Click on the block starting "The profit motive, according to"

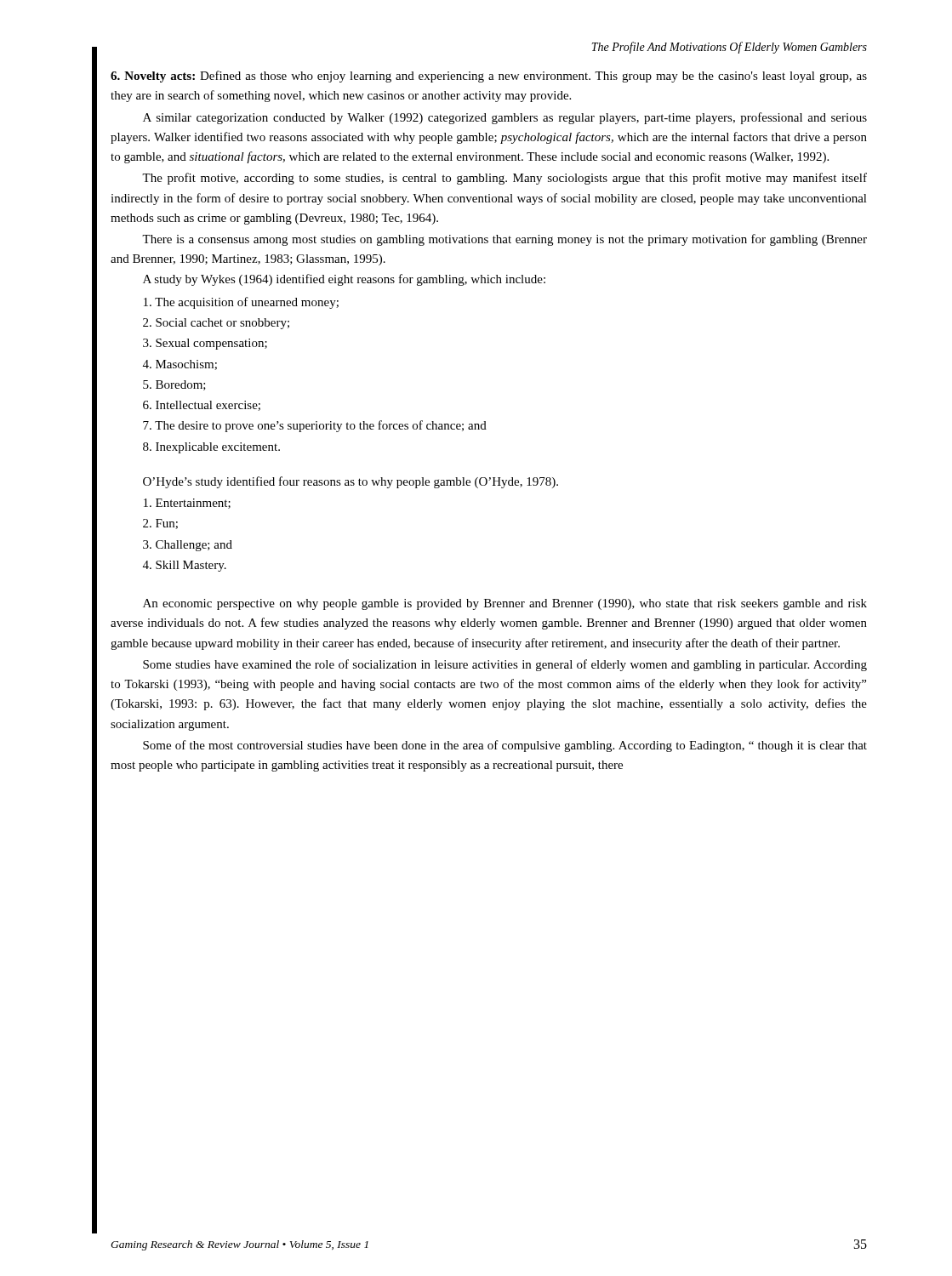[x=489, y=198]
